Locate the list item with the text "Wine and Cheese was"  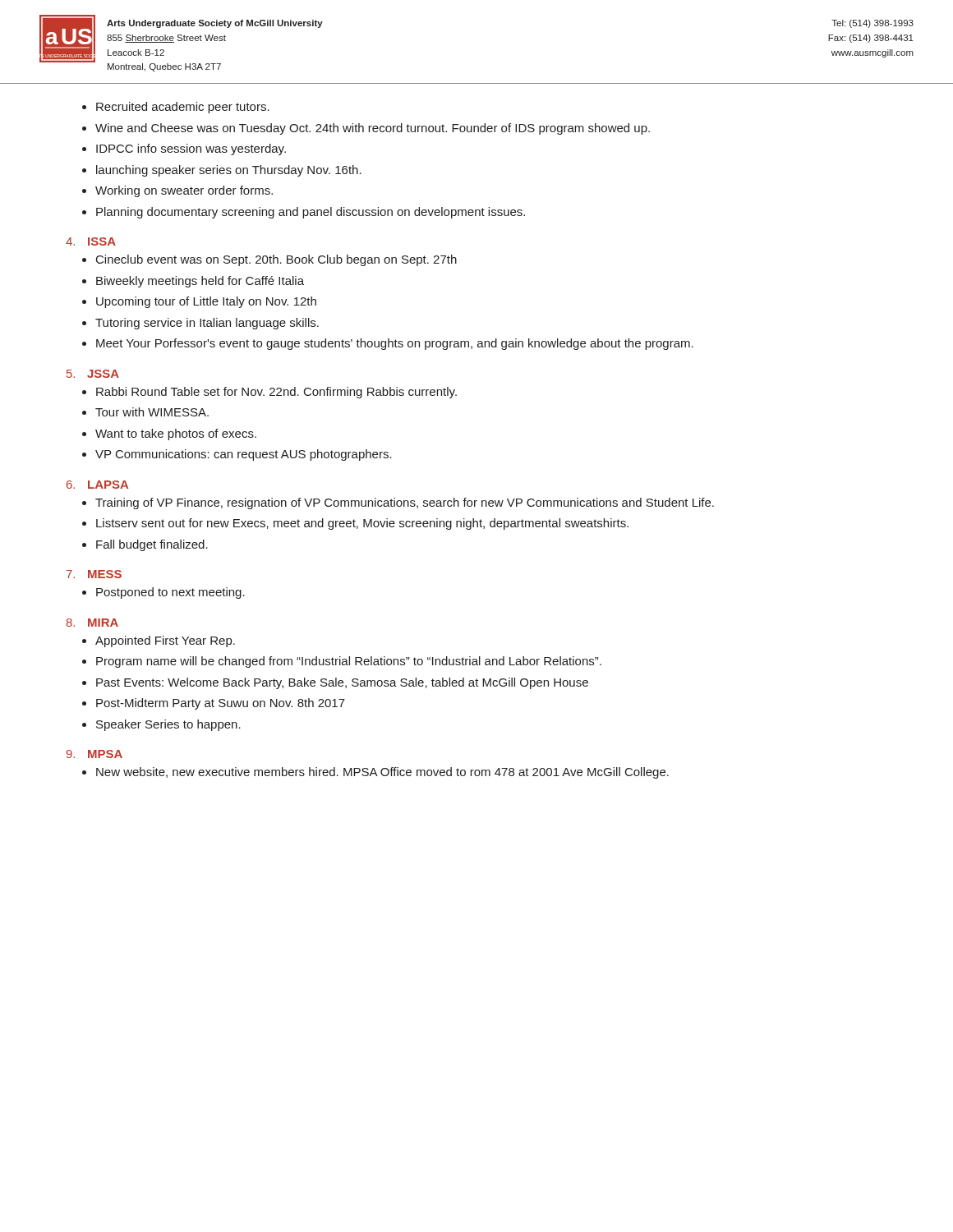coord(373,128)
